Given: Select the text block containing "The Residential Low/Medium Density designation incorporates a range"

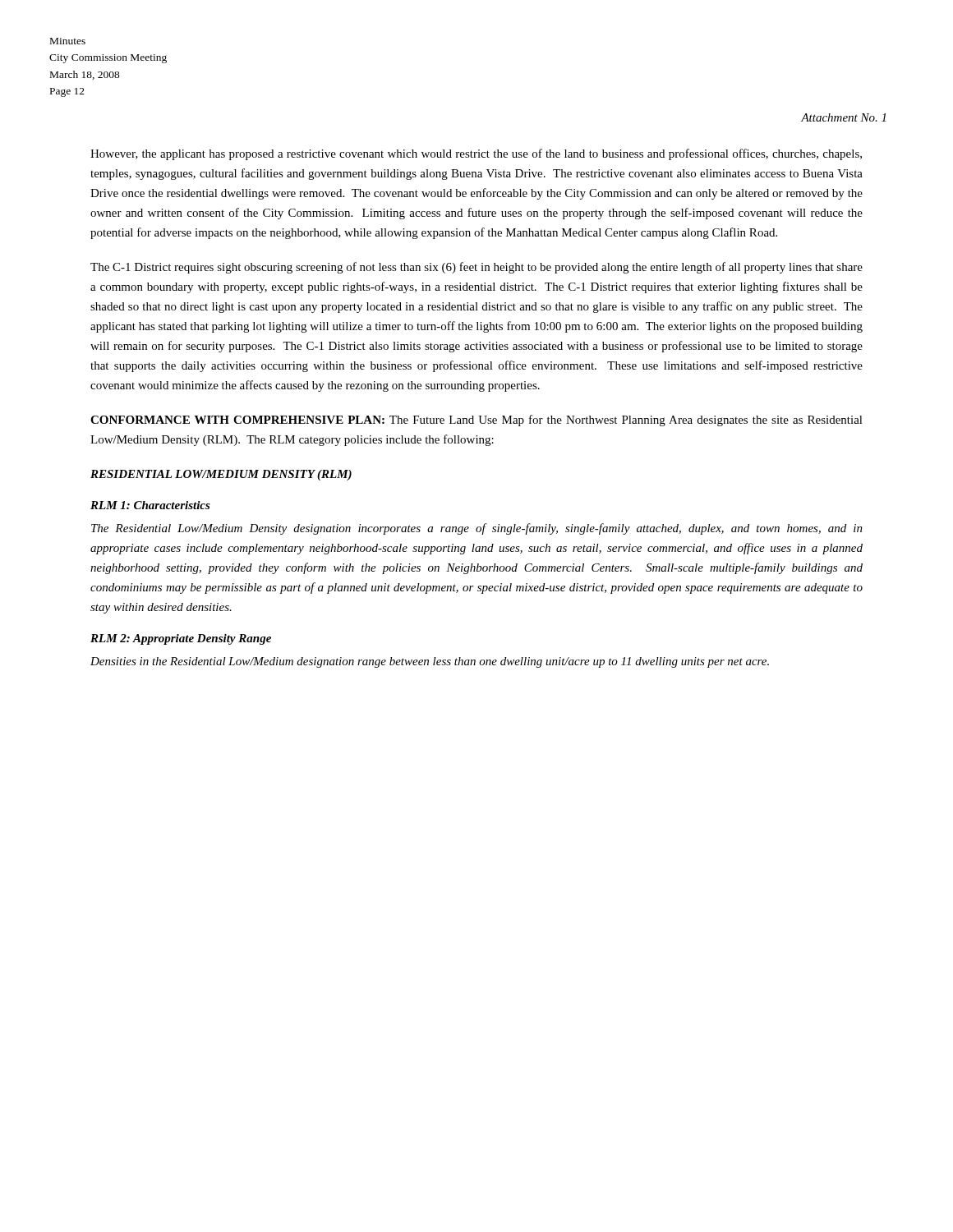Looking at the screenshot, I should 476,568.
